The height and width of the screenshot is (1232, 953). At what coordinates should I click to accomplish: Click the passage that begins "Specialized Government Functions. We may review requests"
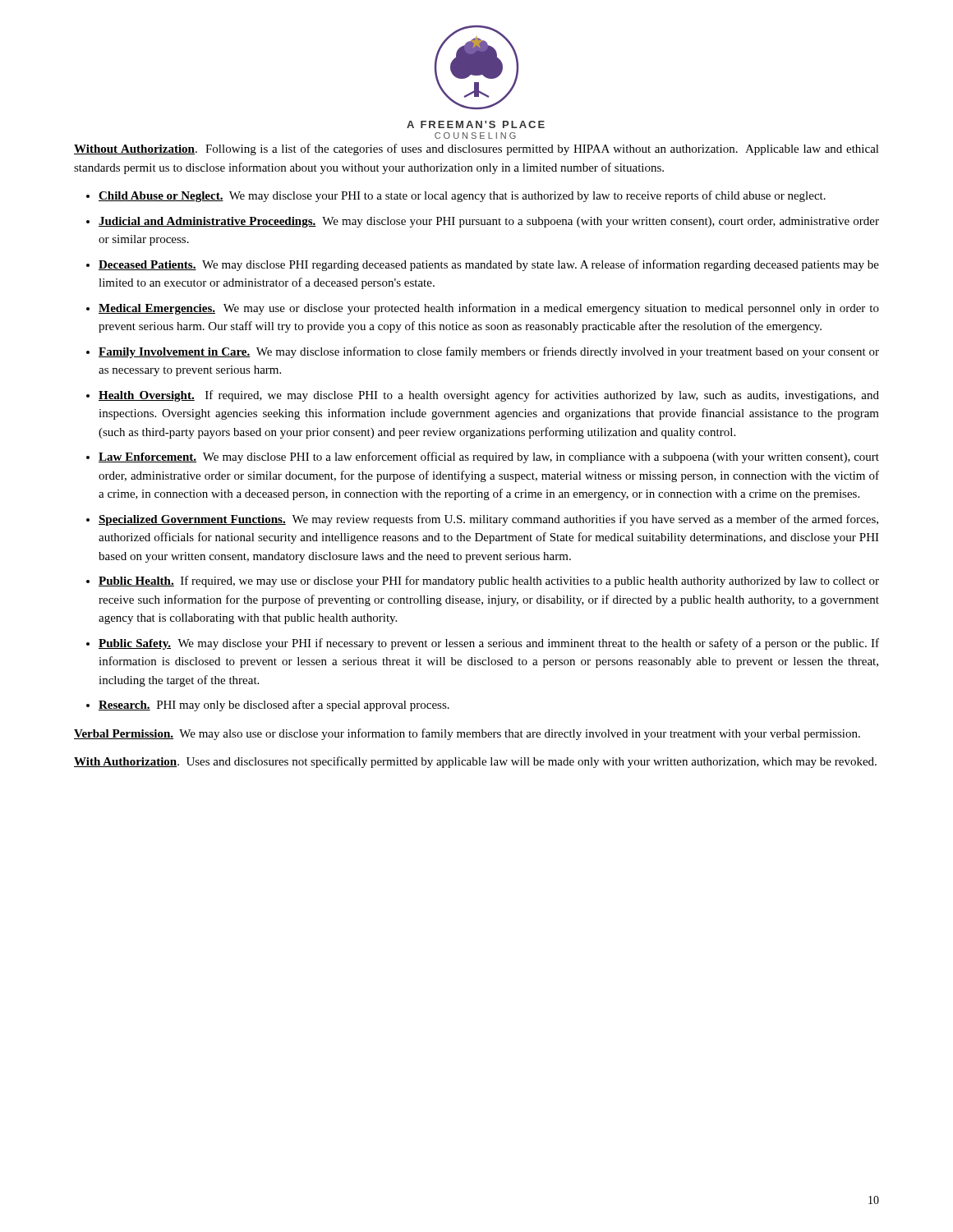pyautogui.click(x=489, y=537)
